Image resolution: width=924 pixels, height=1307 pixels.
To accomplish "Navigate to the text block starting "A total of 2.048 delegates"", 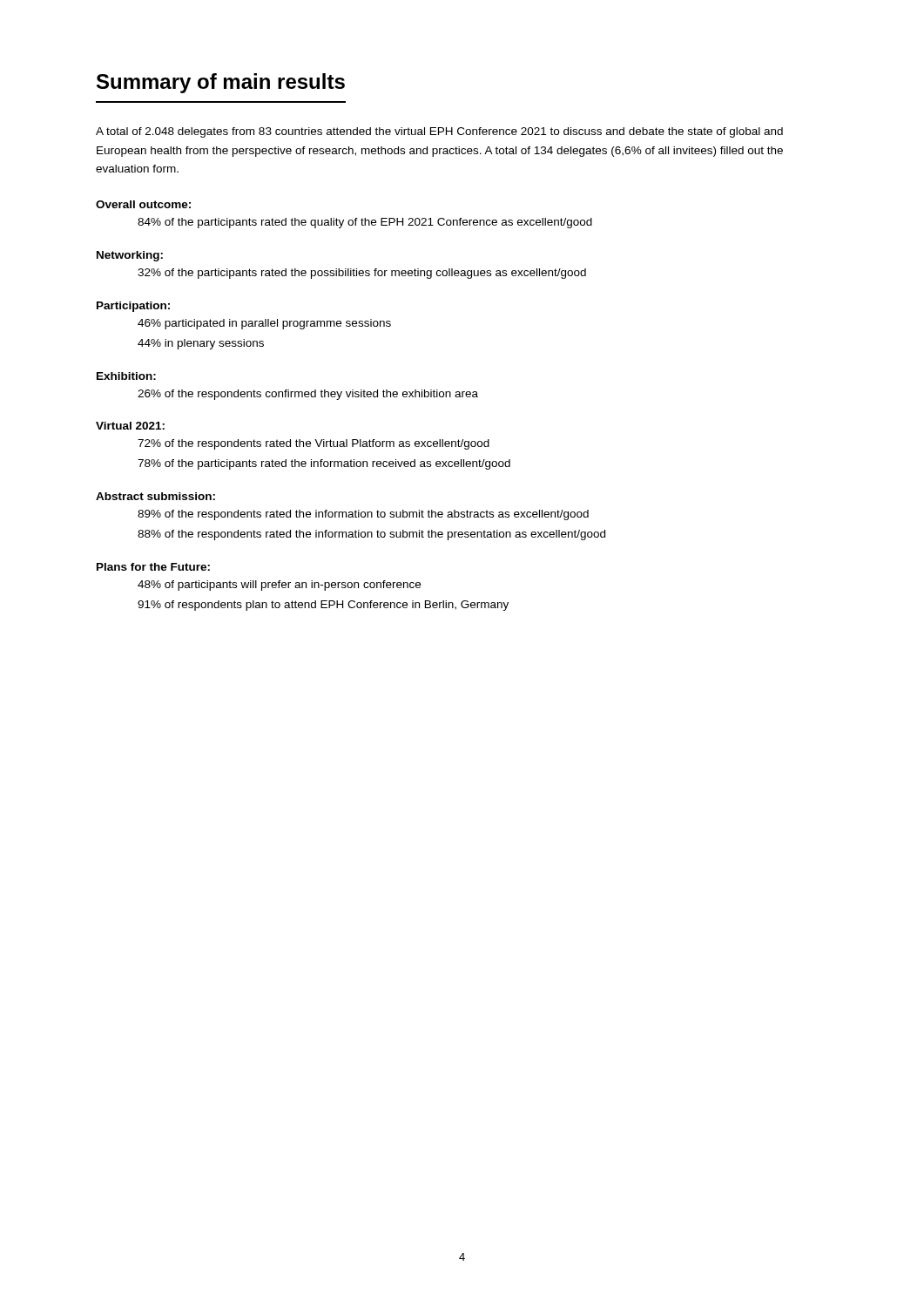I will tap(440, 150).
